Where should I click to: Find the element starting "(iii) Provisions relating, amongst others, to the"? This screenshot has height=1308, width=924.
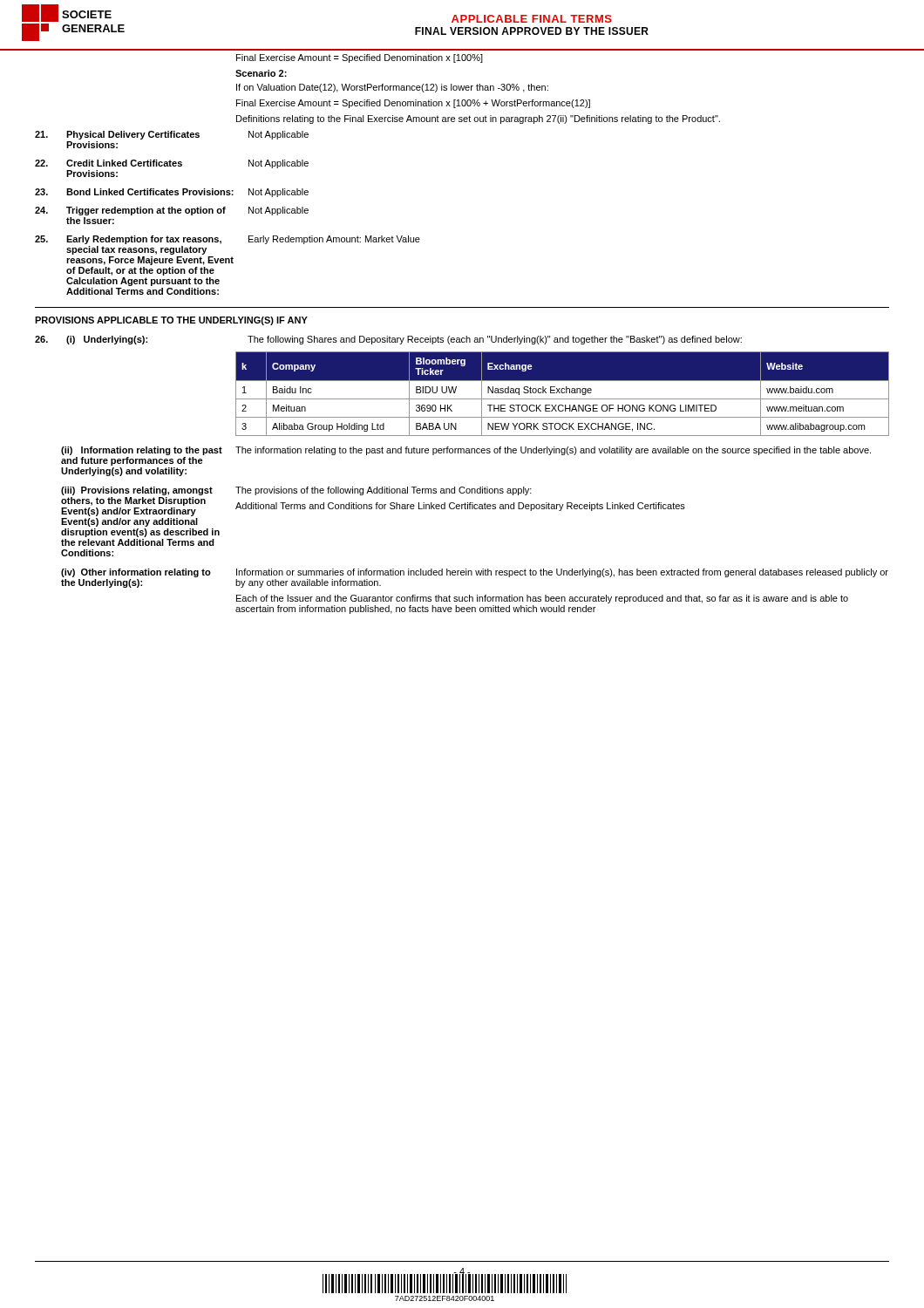click(296, 491)
